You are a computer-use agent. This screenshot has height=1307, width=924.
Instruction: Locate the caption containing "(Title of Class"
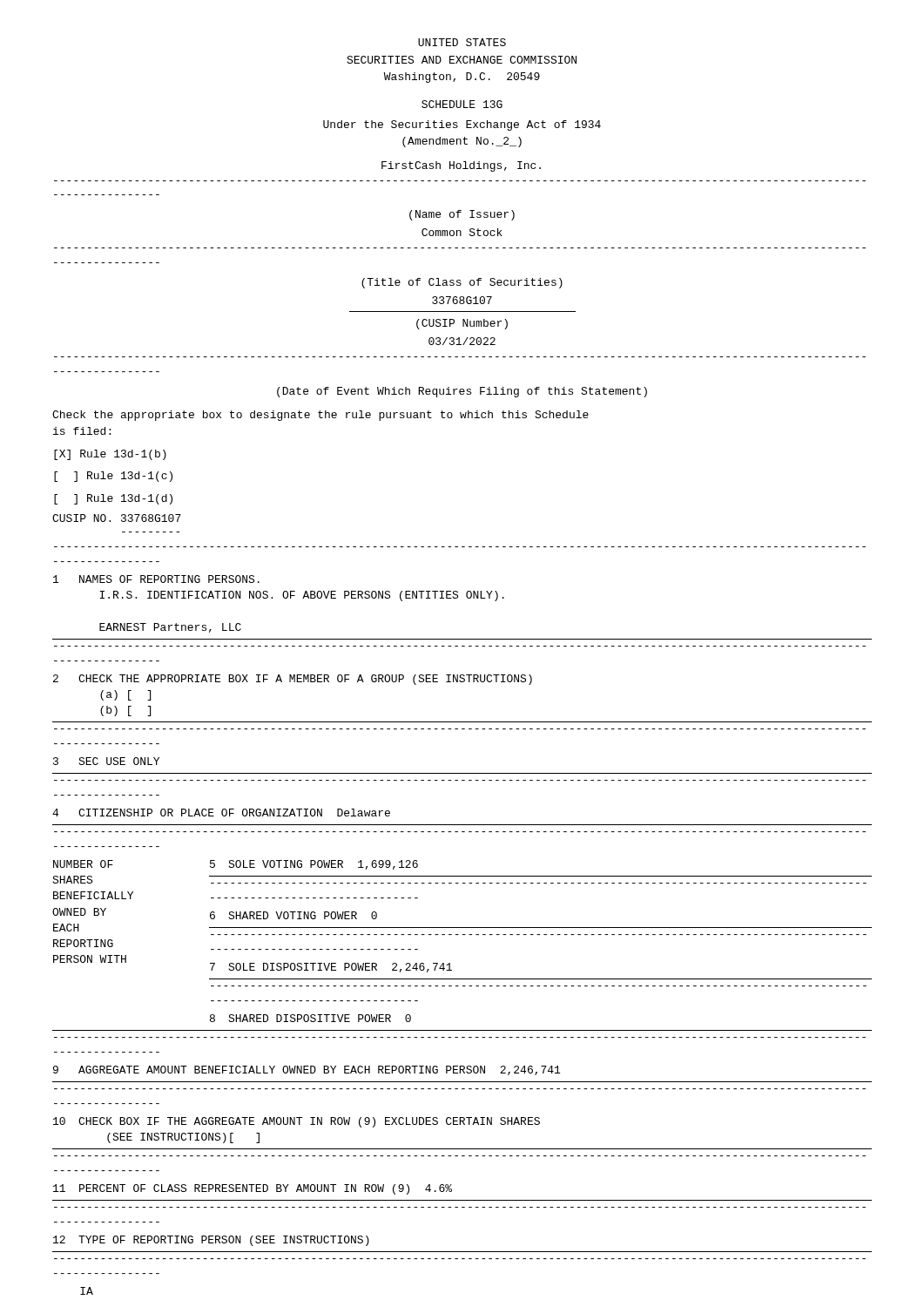462,283
